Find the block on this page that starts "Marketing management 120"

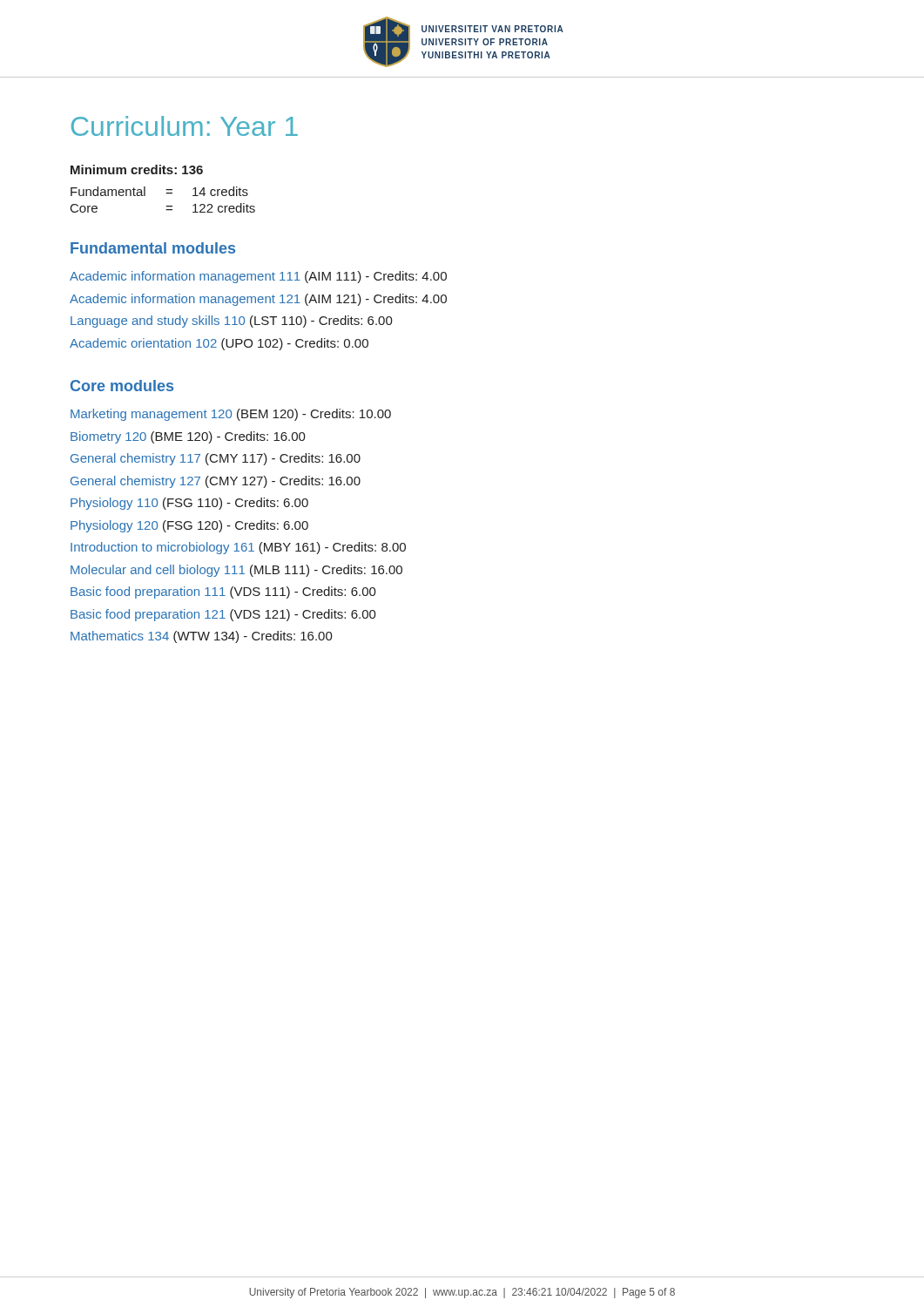(230, 413)
